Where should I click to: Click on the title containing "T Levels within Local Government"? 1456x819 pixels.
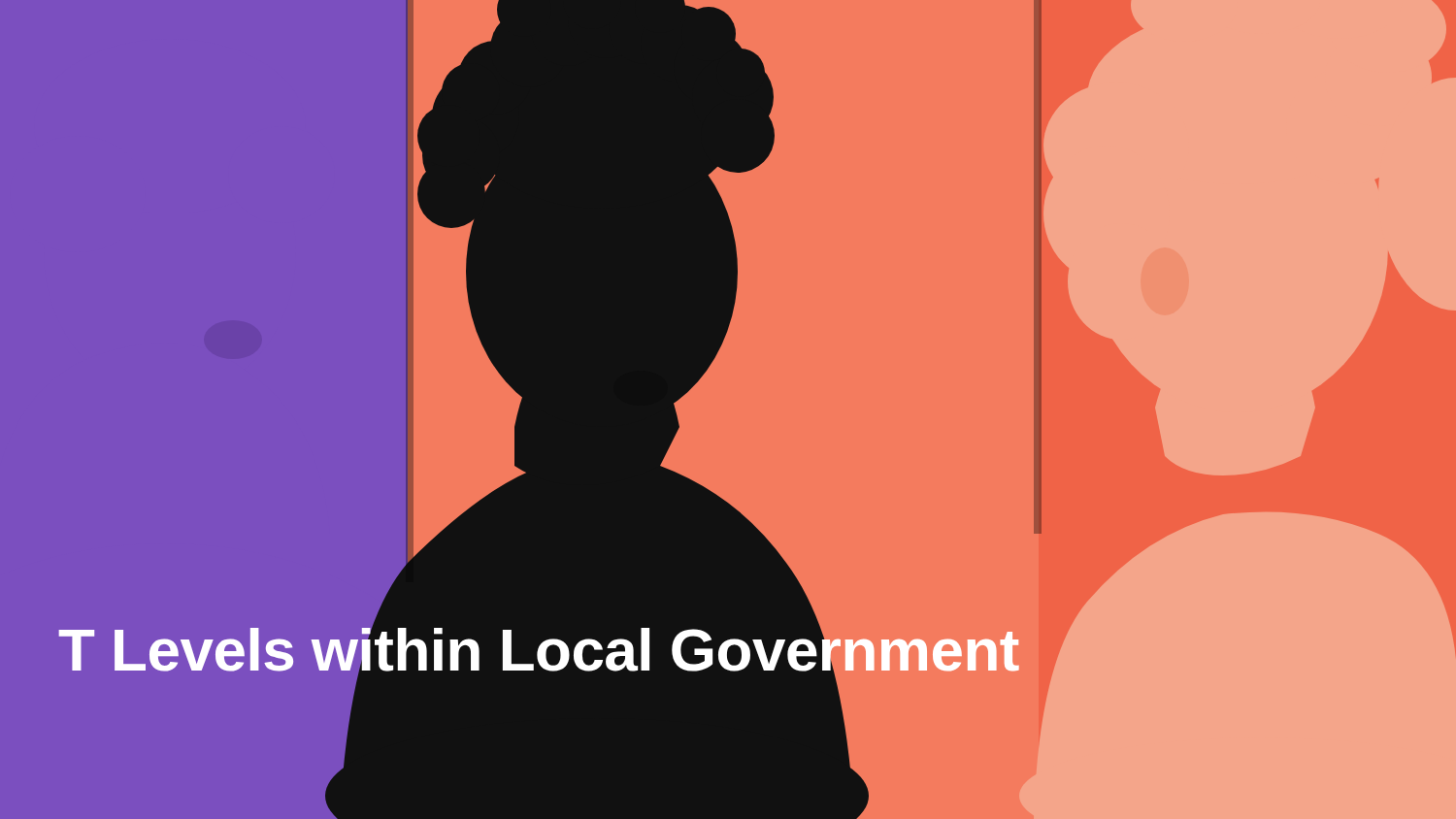pyautogui.click(x=539, y=650)
